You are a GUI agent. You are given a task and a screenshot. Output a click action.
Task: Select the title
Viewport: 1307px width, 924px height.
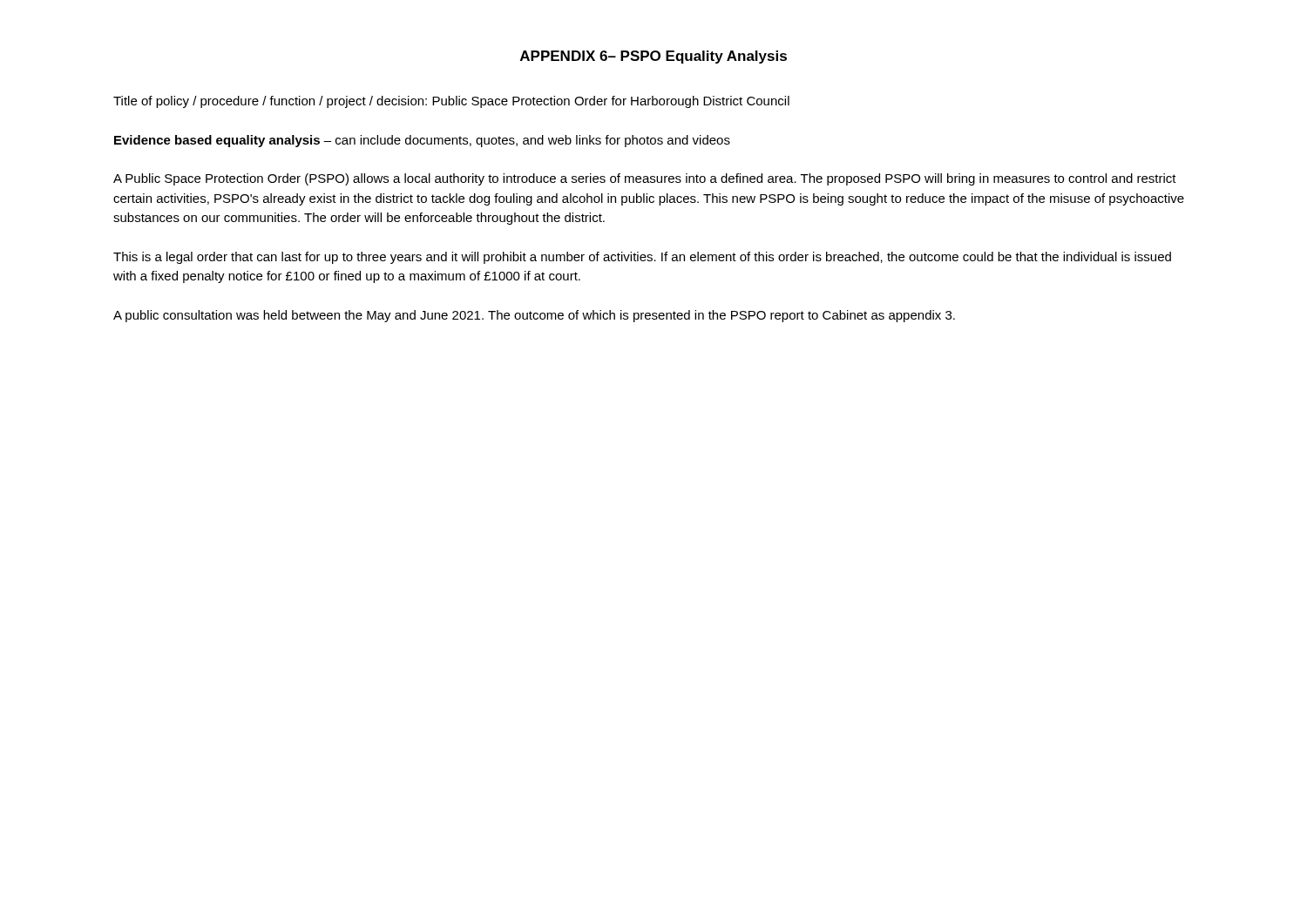tap(654, 56)
